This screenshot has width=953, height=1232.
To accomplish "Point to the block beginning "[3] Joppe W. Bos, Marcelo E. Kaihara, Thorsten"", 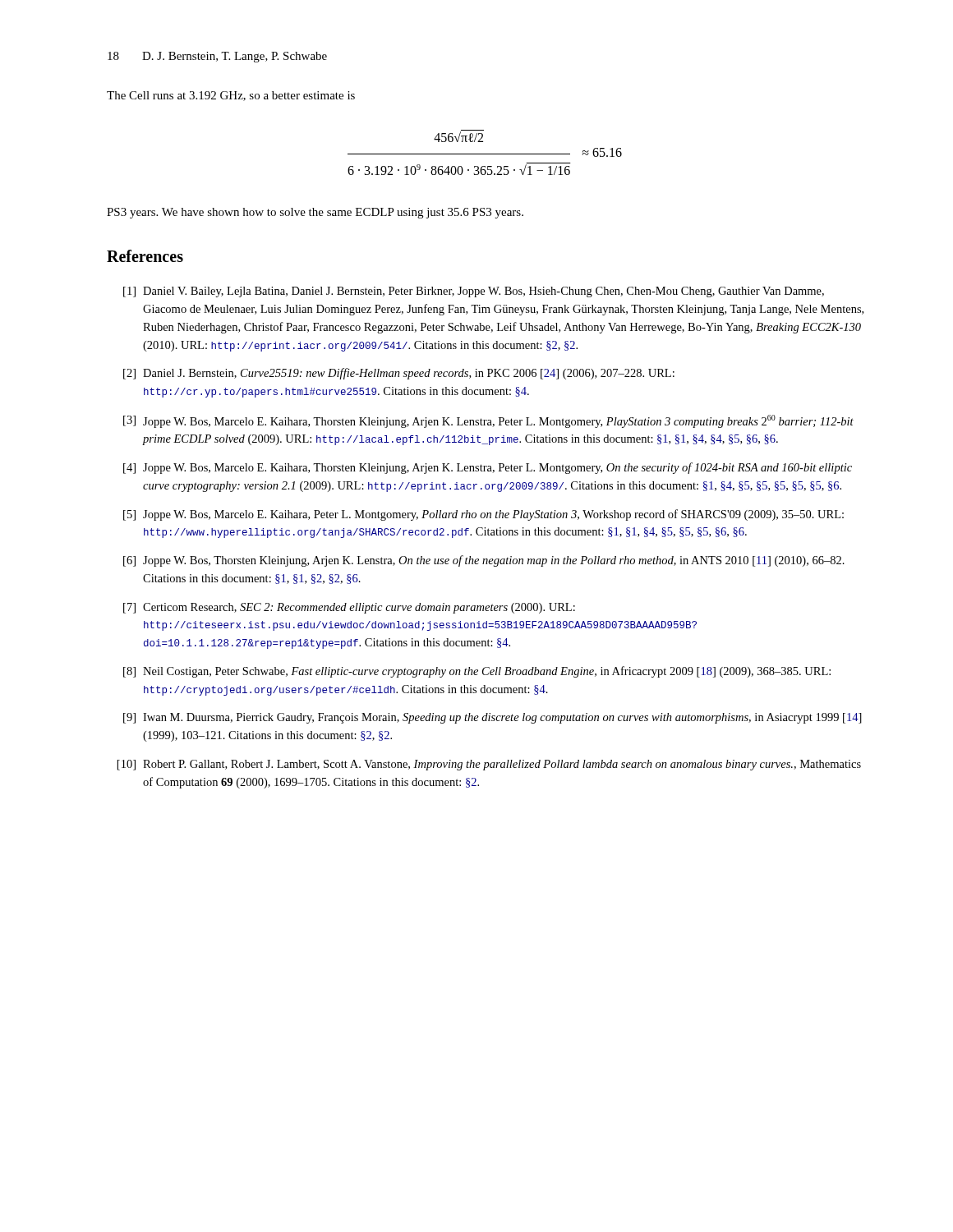I will click(x=489, y=430).
